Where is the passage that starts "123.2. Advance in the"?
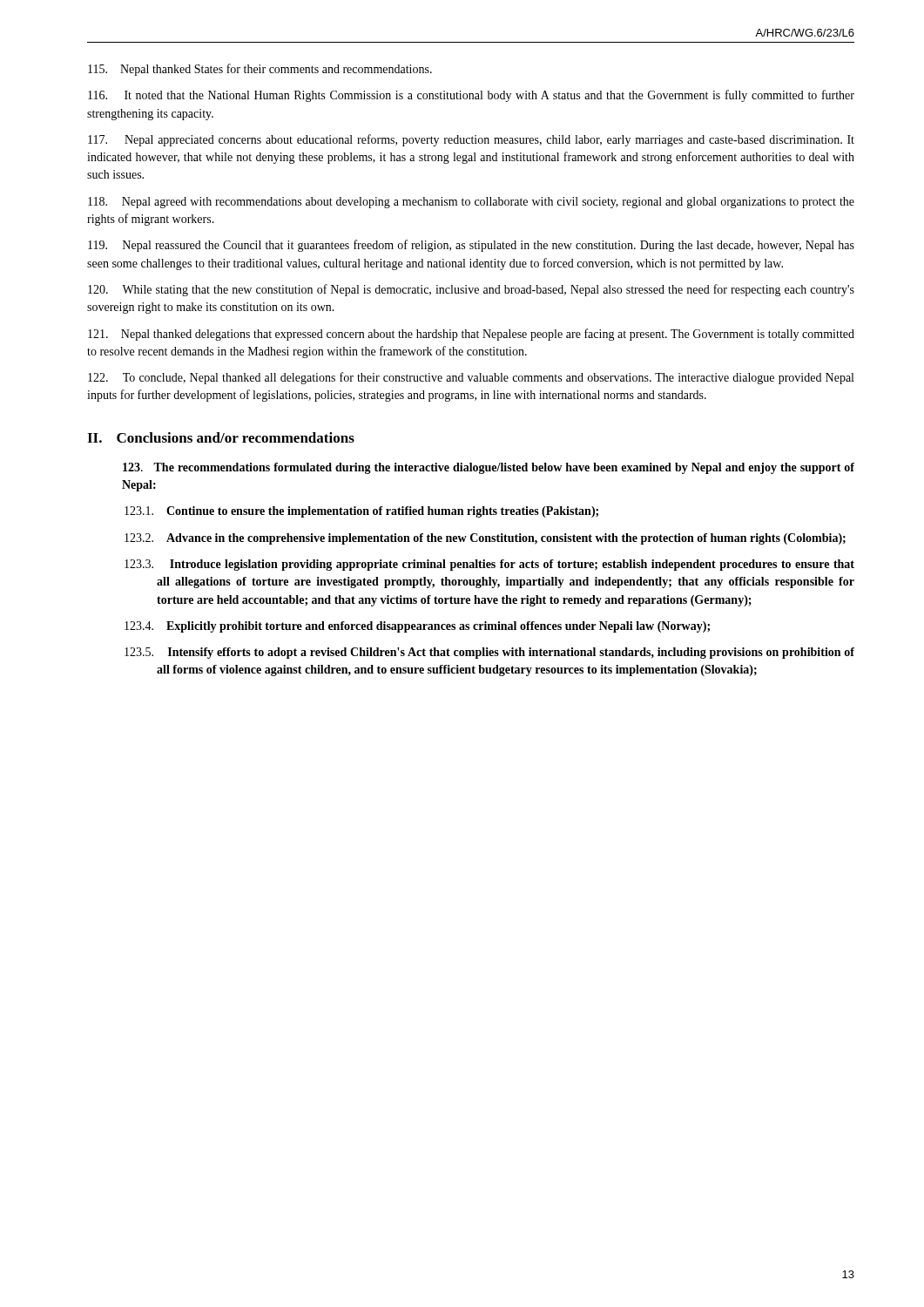This screenshot has height=1307, width=924. point(485,538)
